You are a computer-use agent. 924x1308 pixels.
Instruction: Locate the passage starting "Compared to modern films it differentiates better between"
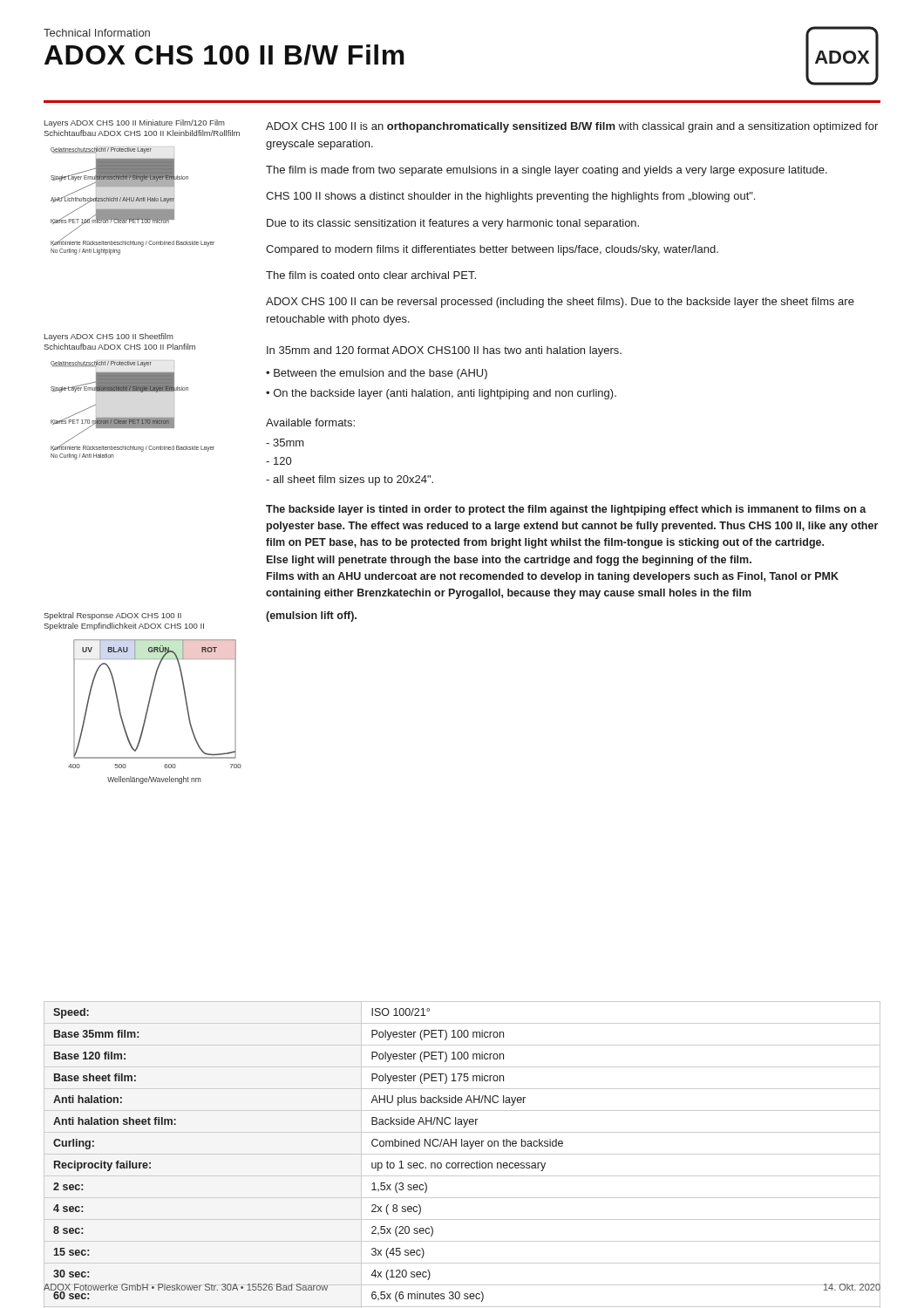coord(492,249)
